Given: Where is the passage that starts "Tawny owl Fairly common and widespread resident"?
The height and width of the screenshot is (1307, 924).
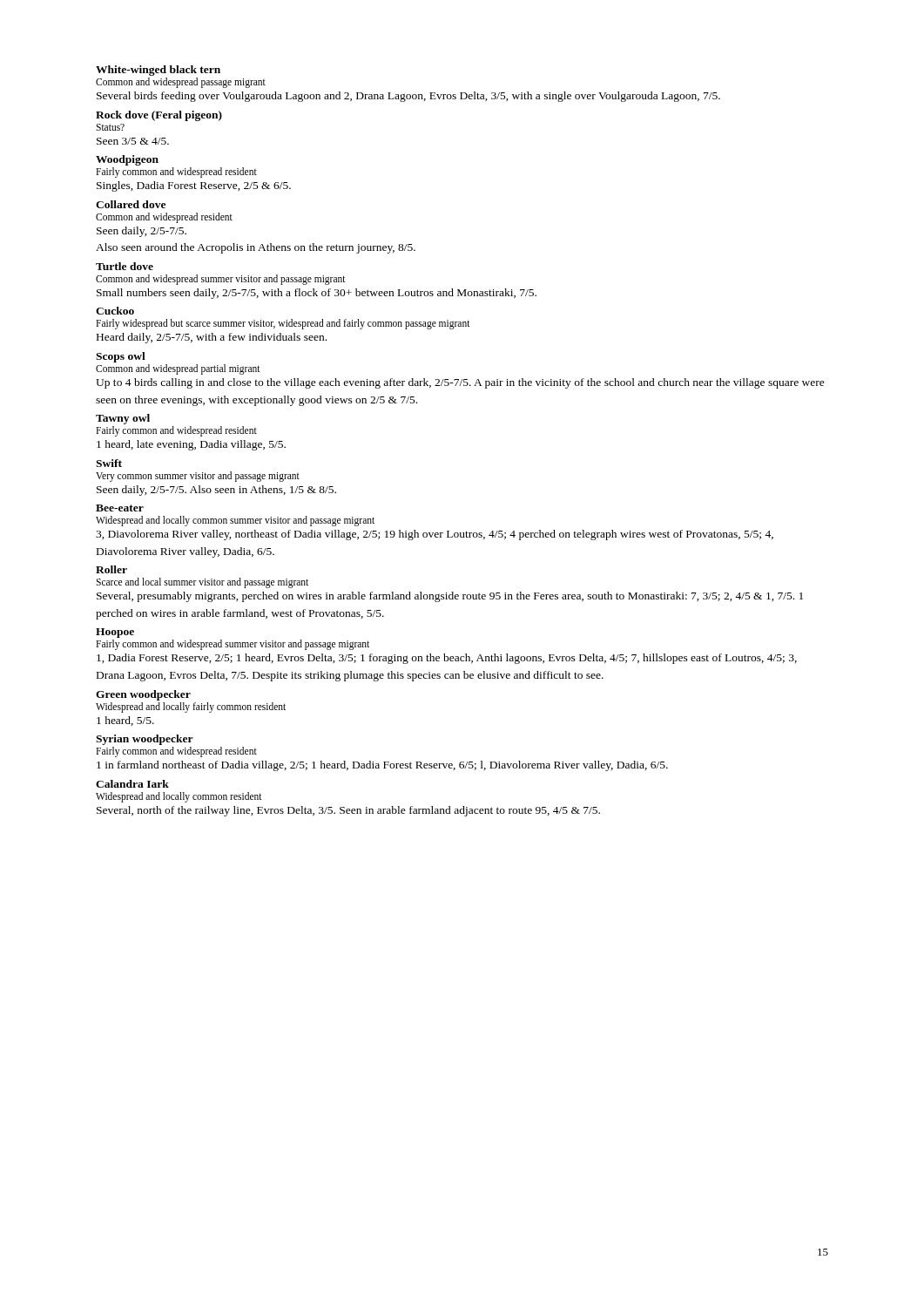Looking at the screenshot, I should pyautogui.click(x=123, y=419).
